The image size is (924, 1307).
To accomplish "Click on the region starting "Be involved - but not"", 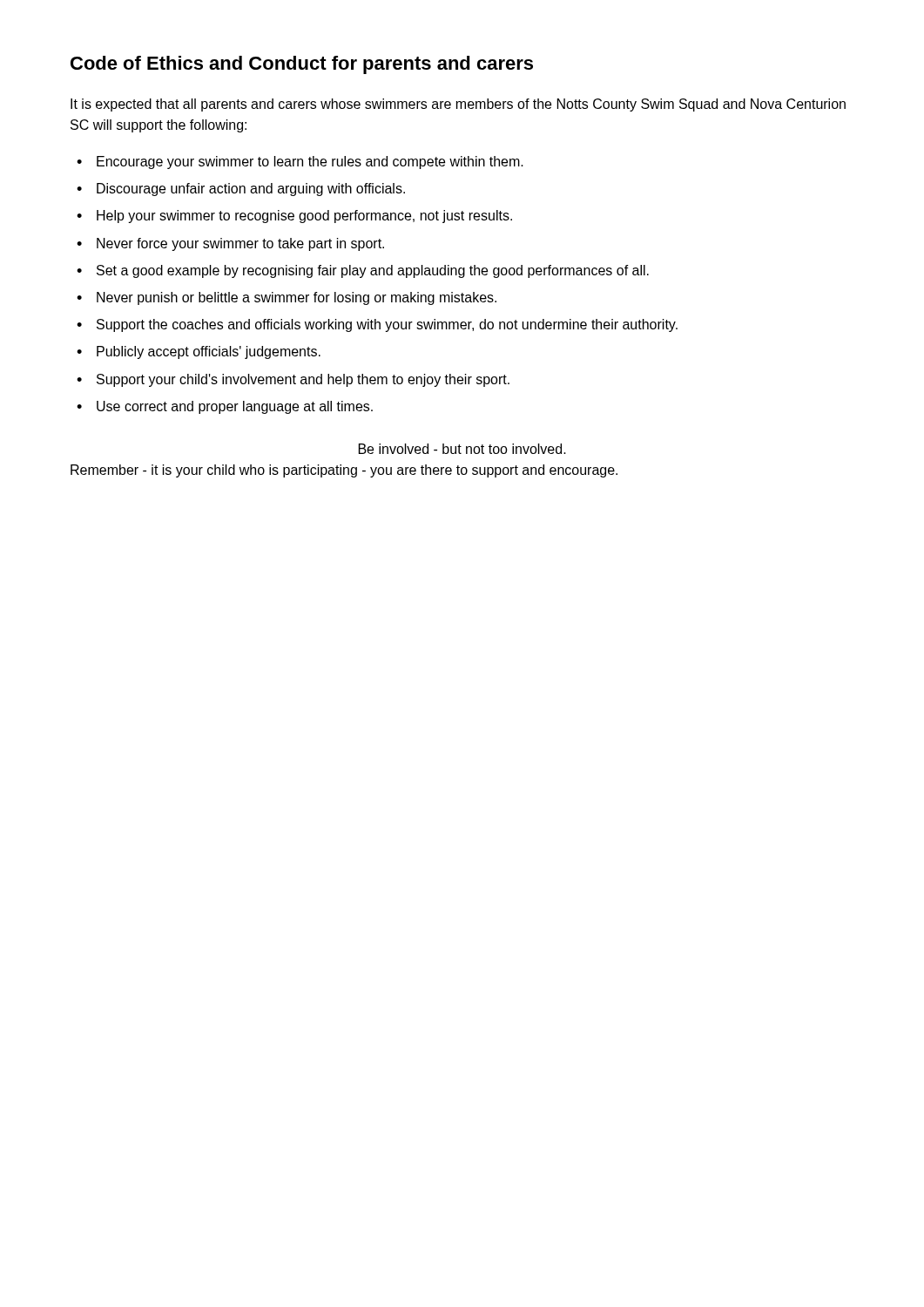I will point(462,461).
